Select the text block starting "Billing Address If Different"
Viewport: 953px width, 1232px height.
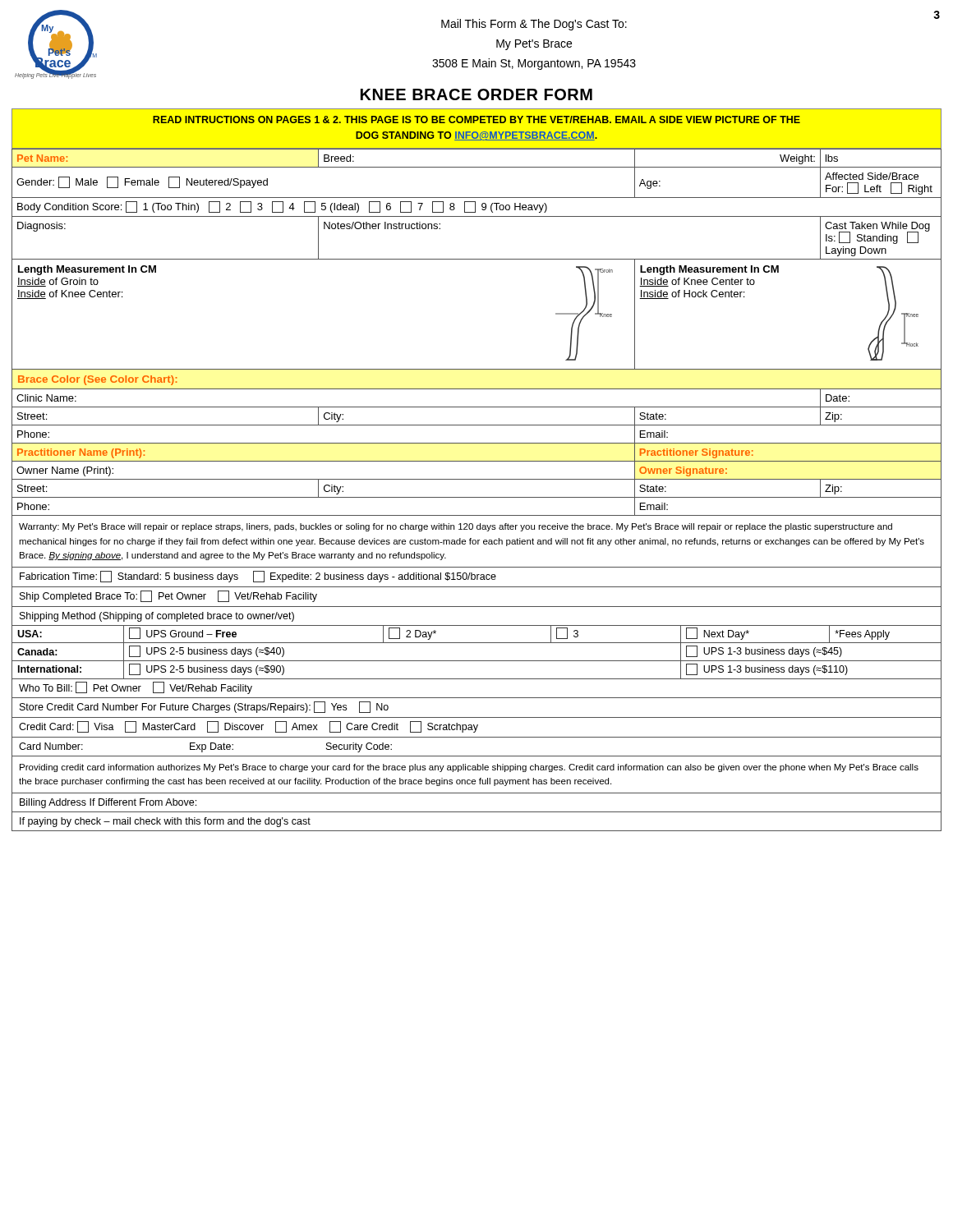click(108, 803)
